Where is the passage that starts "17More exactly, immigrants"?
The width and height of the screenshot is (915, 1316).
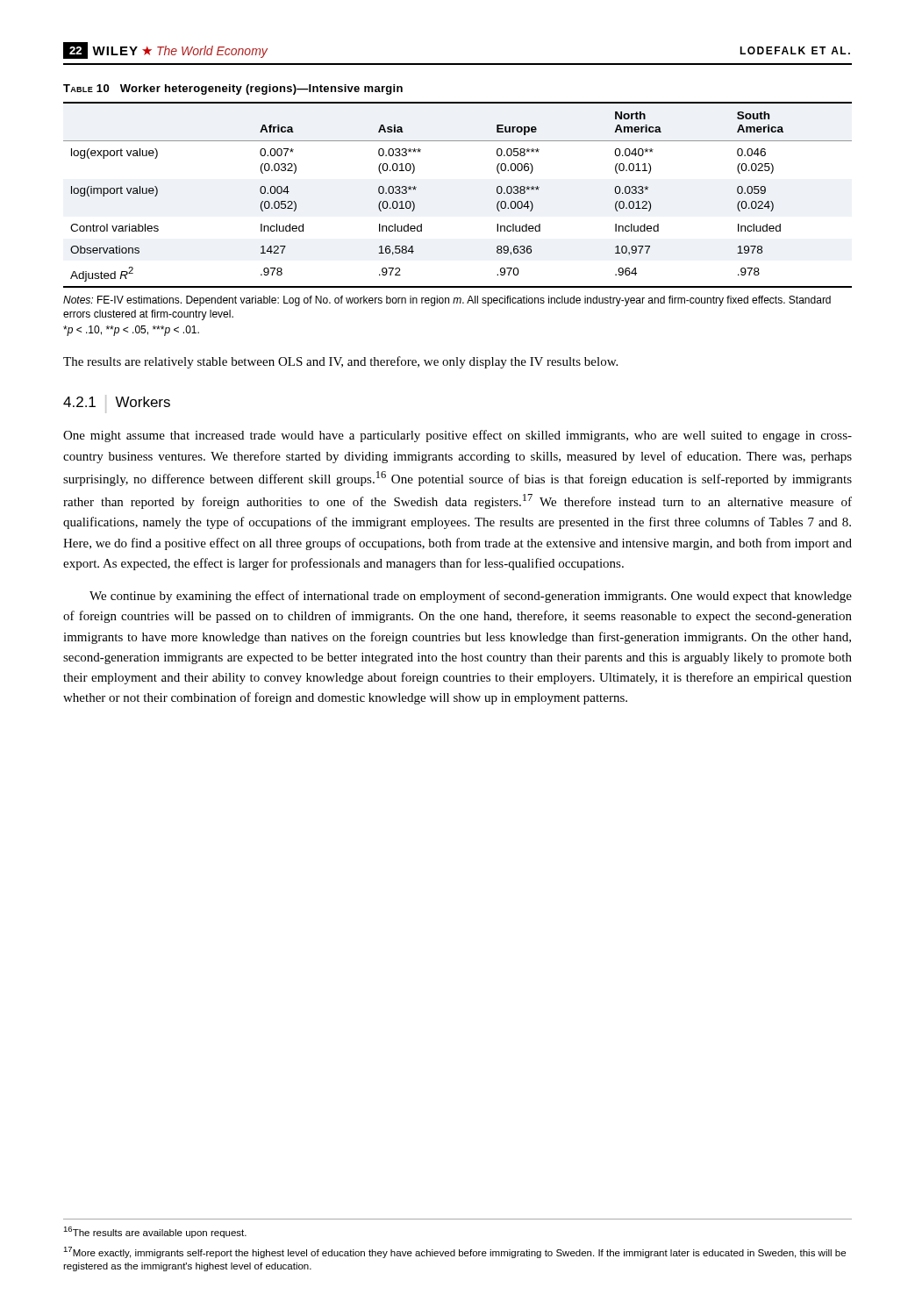455,1258
